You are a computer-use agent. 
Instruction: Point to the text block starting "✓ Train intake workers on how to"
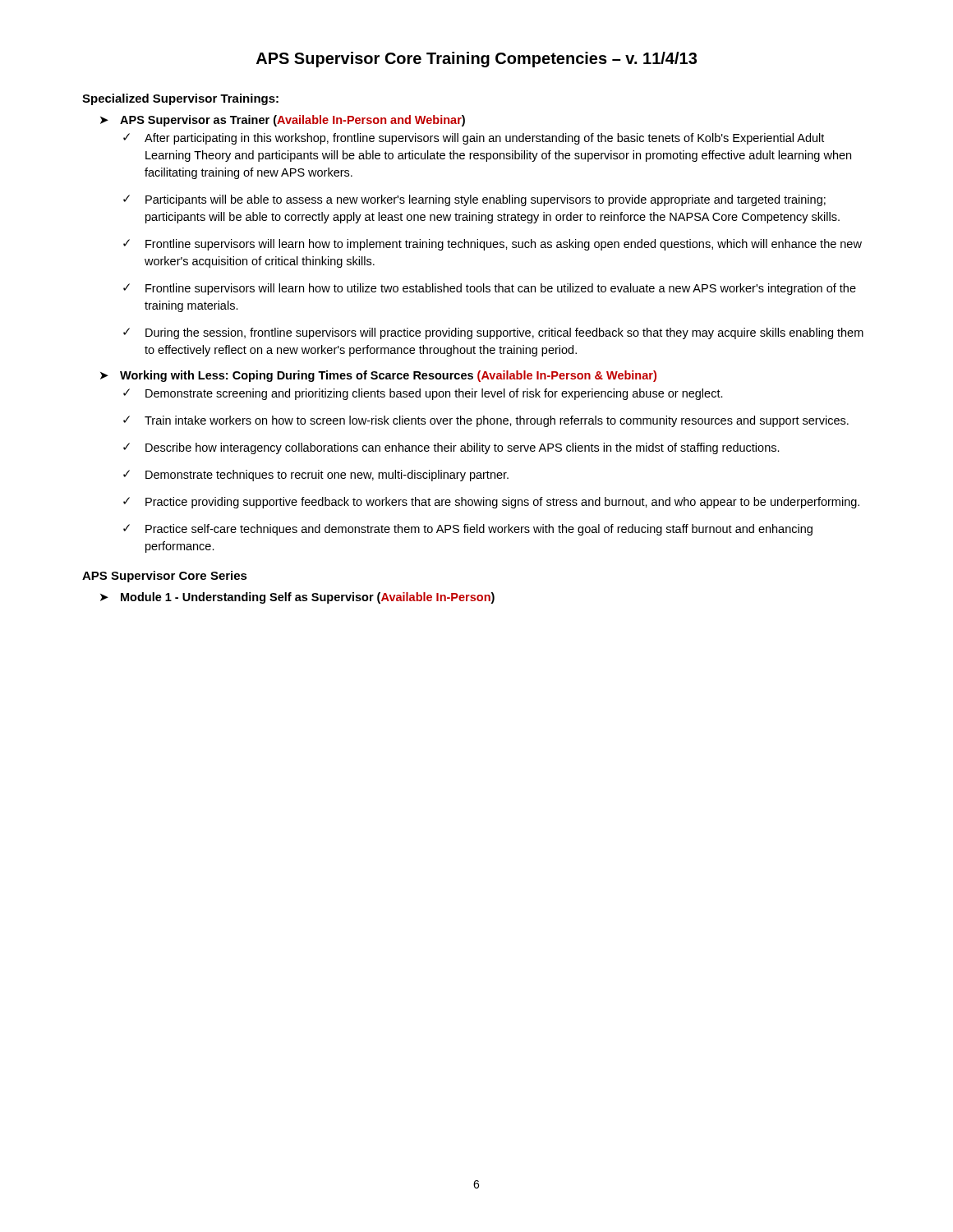(x=485, y=421)
